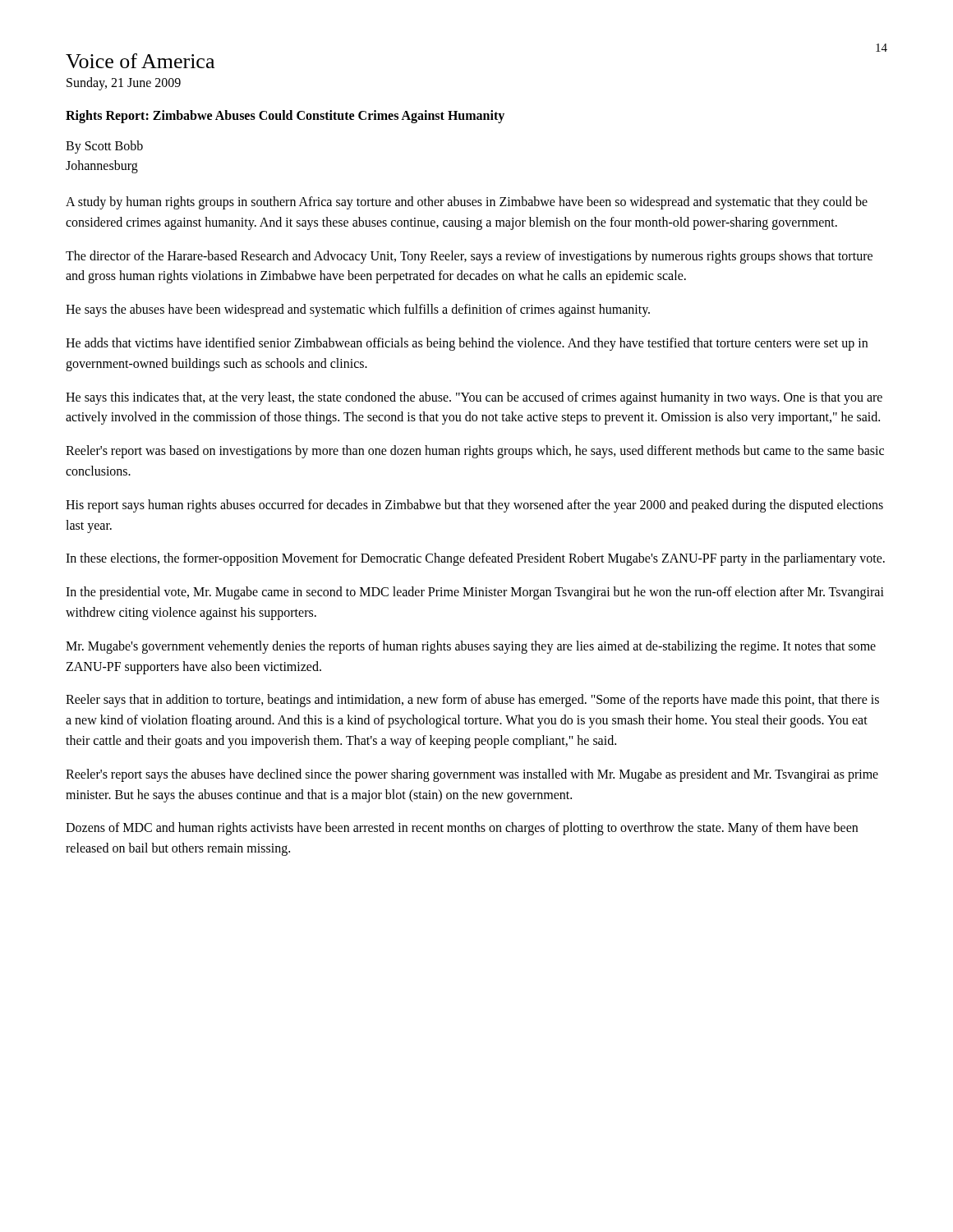Click on the text block that says "In the presidential vote,"
The width and height of the screenshot is (953, 1232).
475,602
